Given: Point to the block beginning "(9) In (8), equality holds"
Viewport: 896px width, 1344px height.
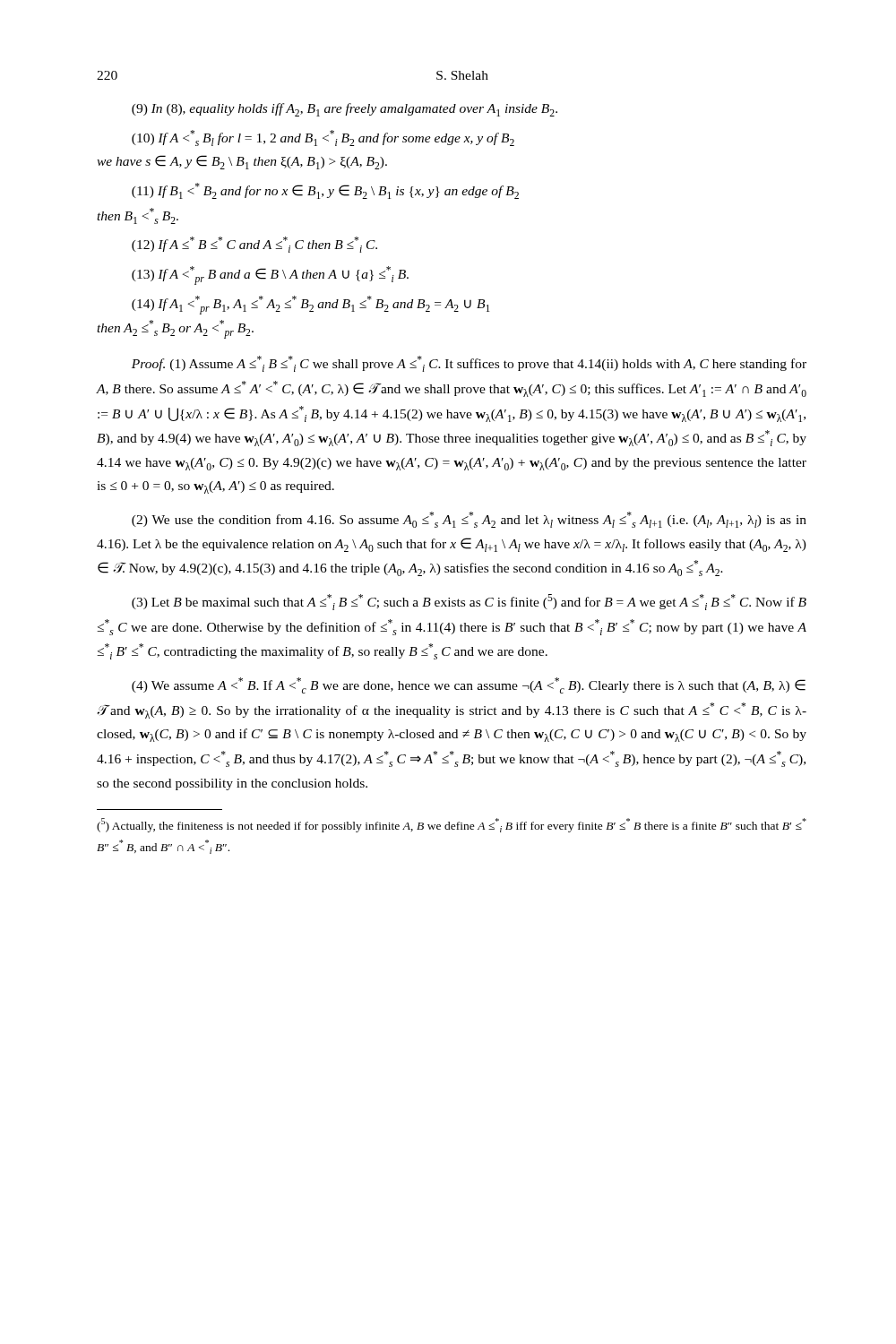Looking at the screenshot, I should click(x=345, y=110).
